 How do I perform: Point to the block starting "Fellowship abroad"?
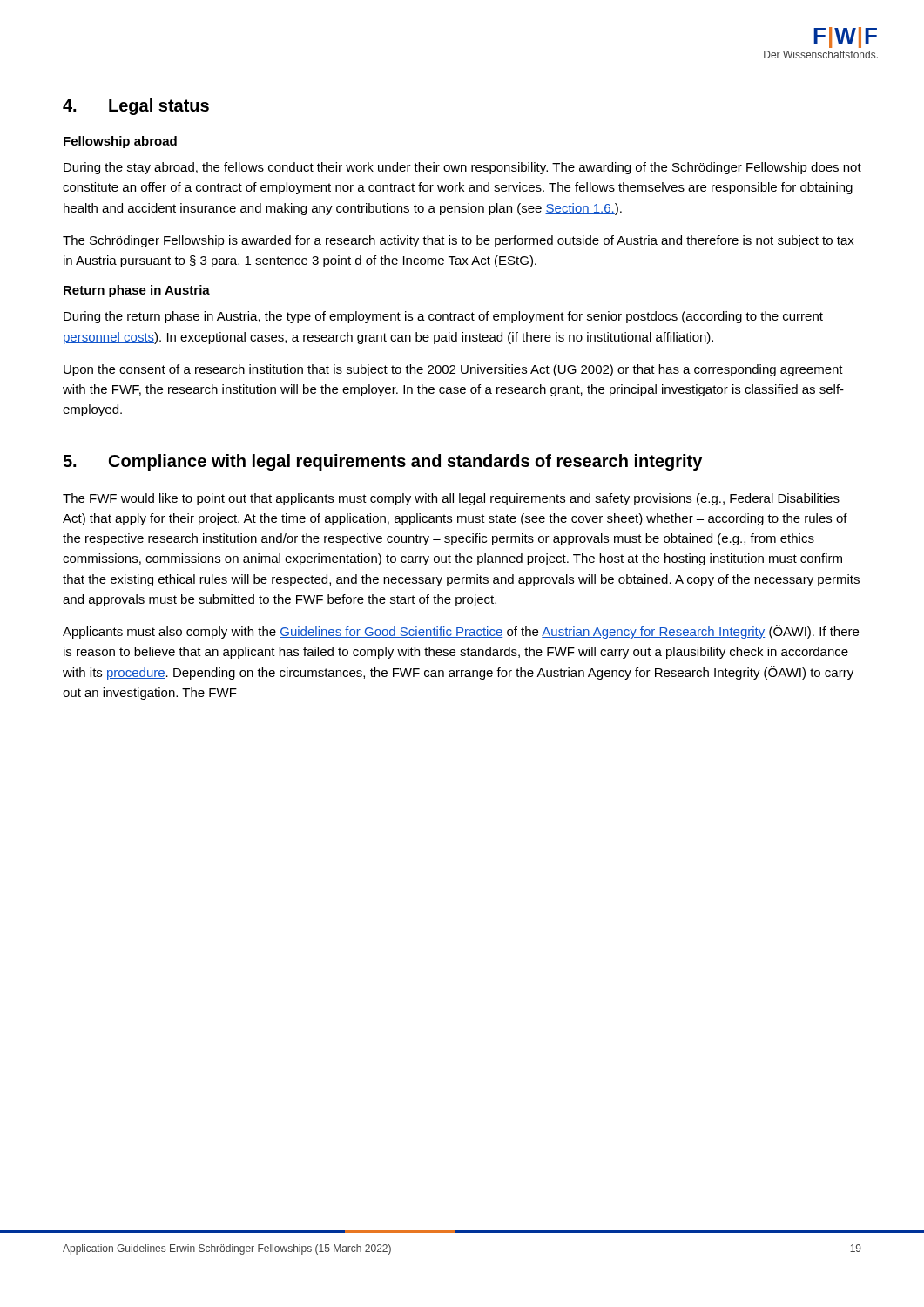coord(120,142)
